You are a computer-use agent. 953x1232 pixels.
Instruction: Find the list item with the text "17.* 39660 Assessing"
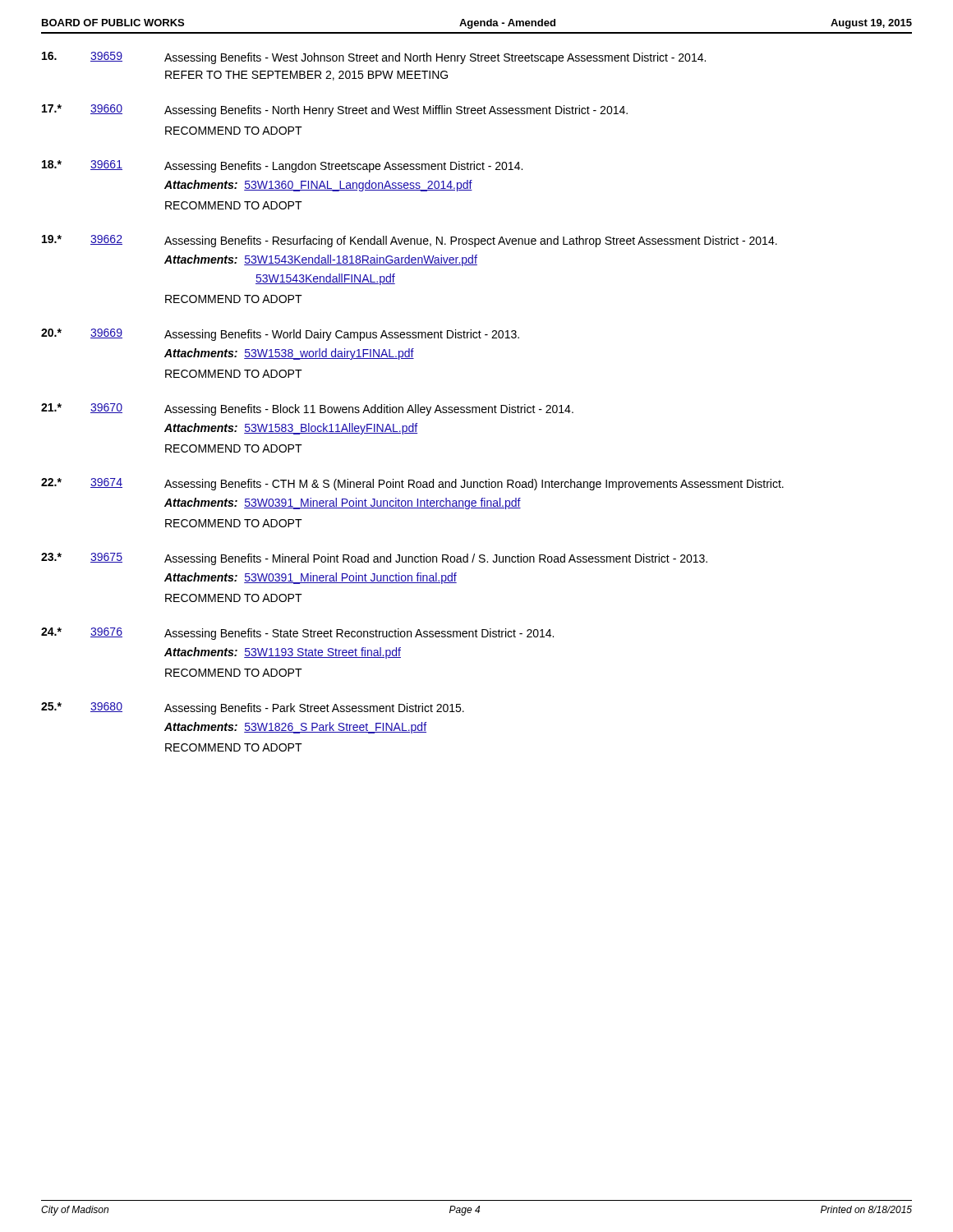tap(476, 121)
